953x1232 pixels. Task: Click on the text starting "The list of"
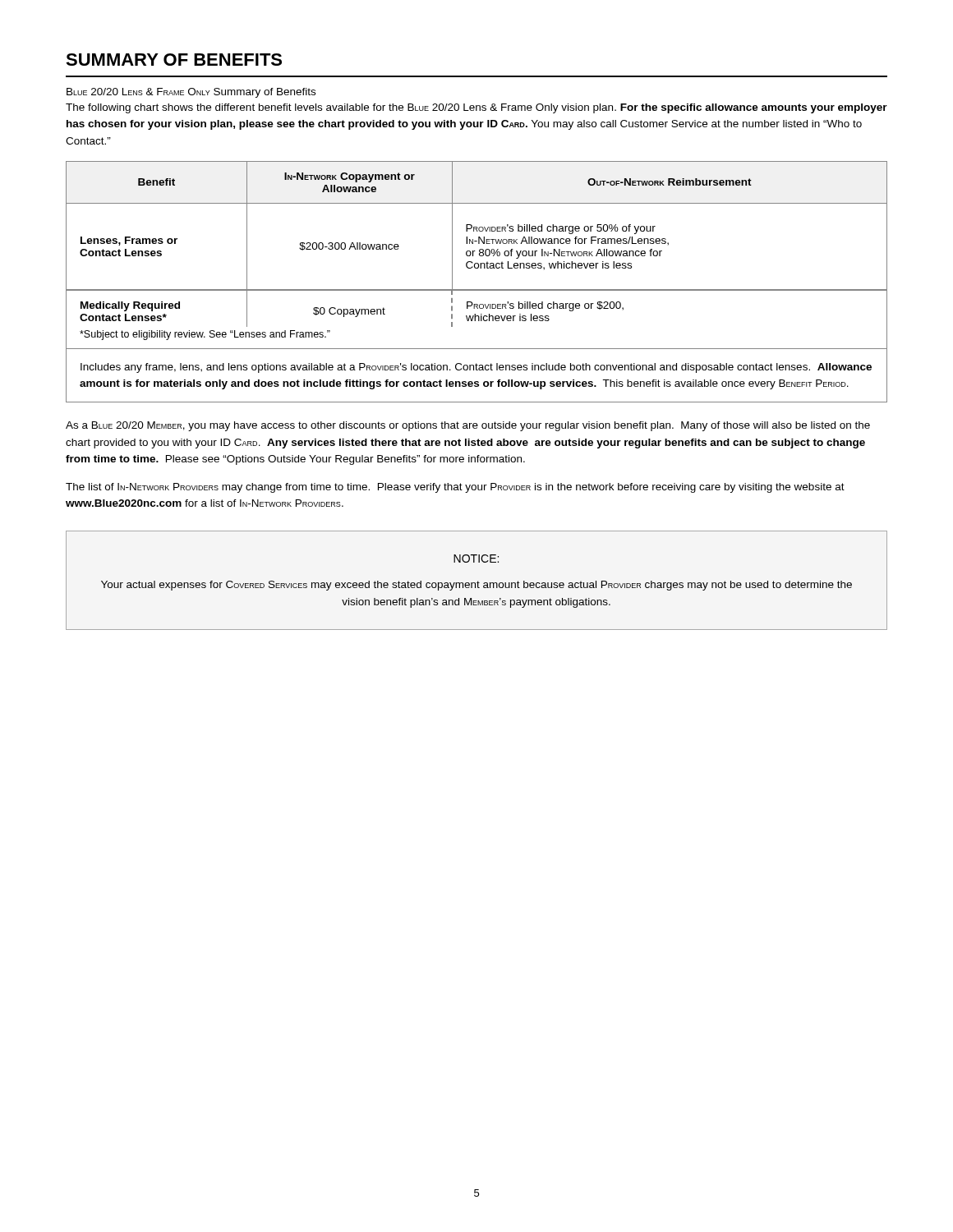point(455,495)
